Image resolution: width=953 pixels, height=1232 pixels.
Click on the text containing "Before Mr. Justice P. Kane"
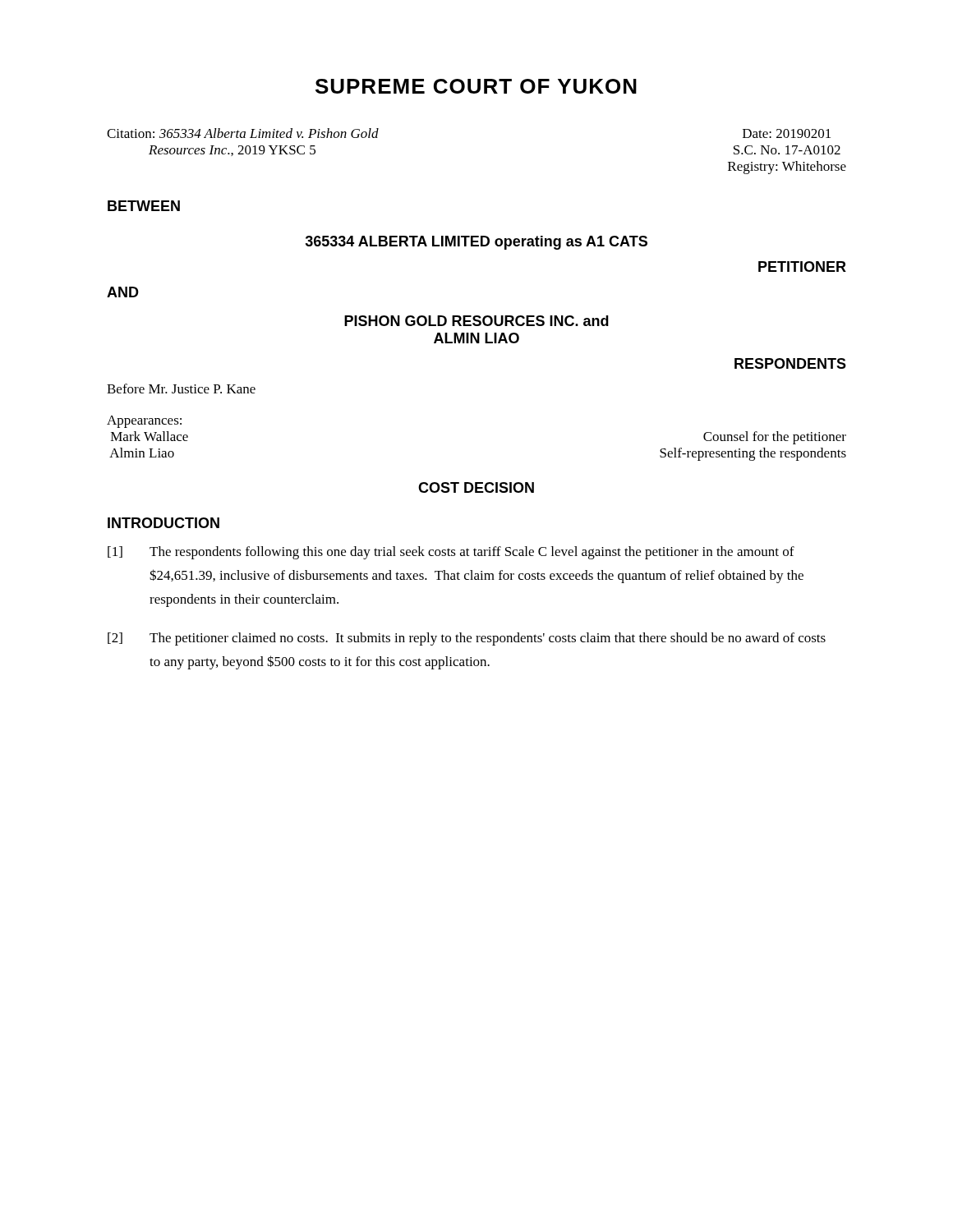coord(181,389)
